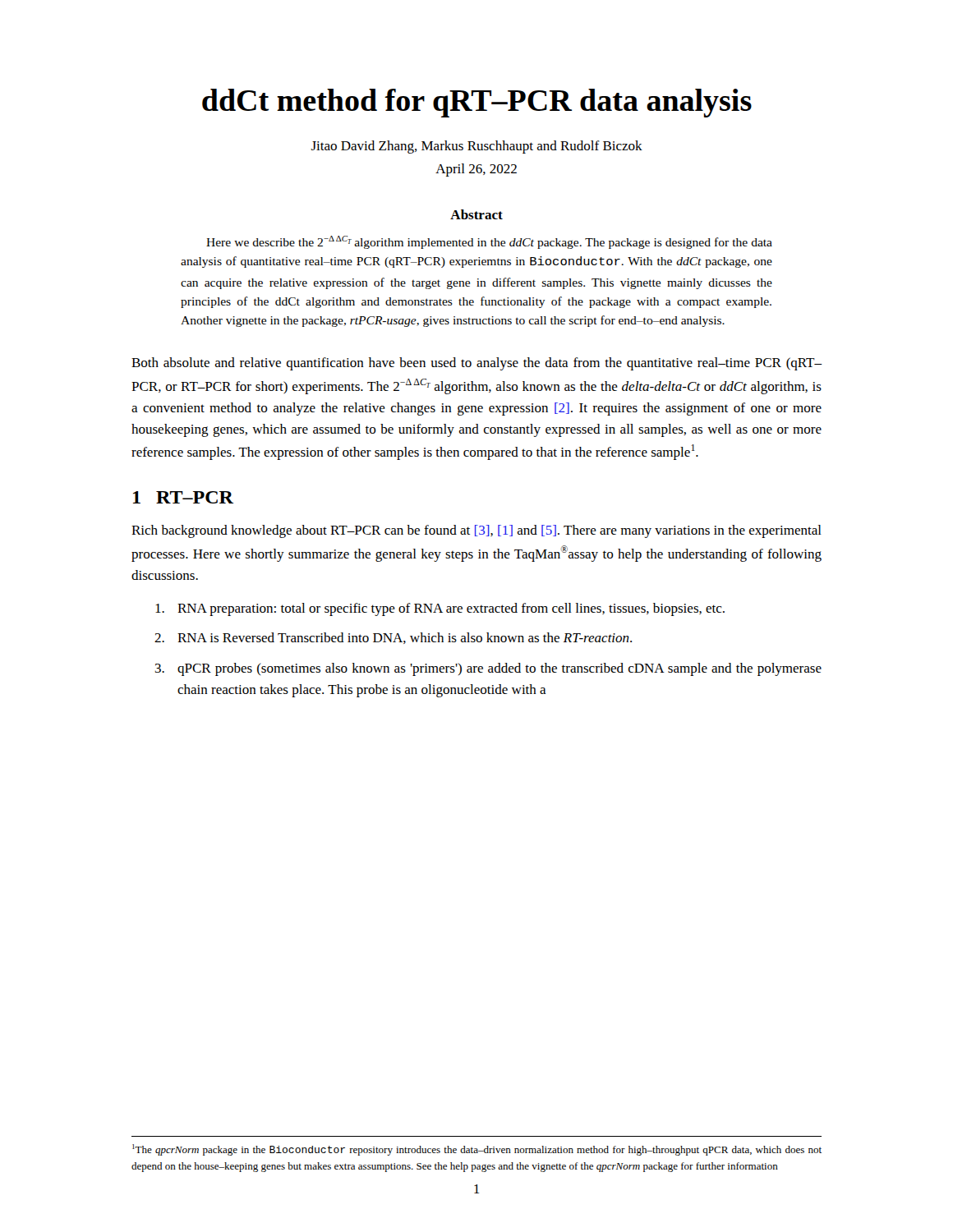Find "1 RT–PCR" on this page

(182, 497)
